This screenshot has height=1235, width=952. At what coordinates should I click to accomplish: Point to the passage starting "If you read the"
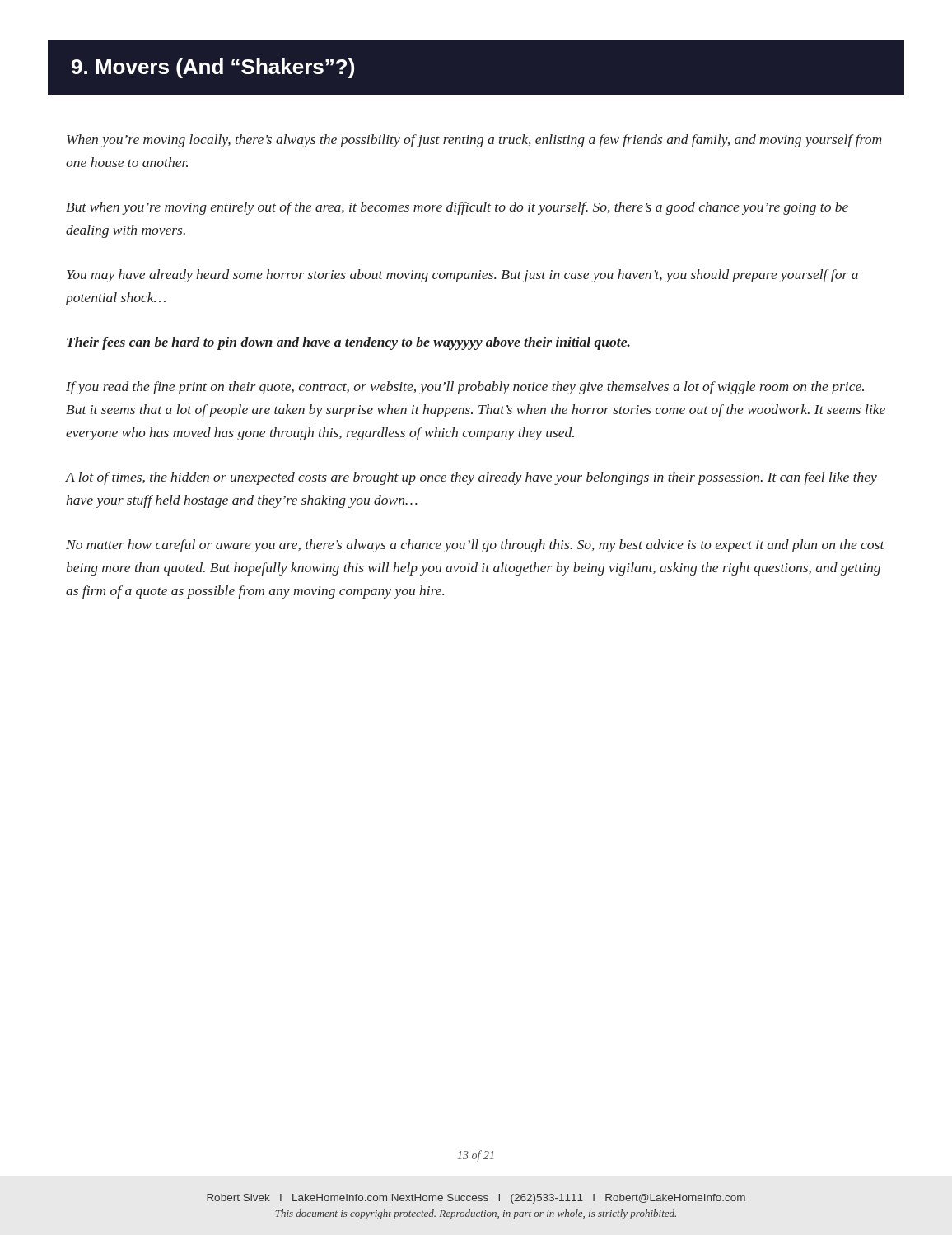[x=476, y=409]
